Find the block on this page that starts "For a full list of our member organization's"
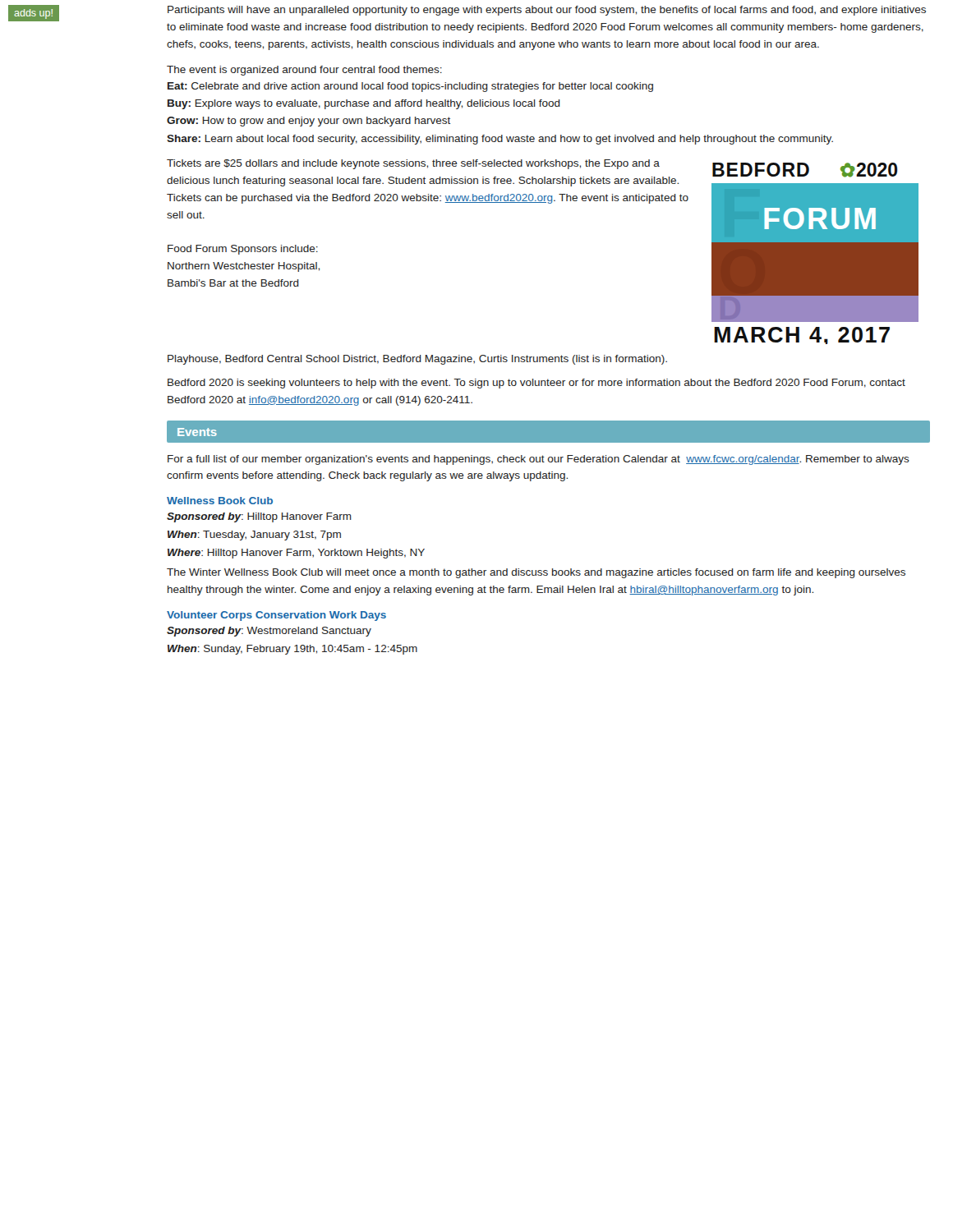Screen dimensions: 1232x953 coord(538,467)
